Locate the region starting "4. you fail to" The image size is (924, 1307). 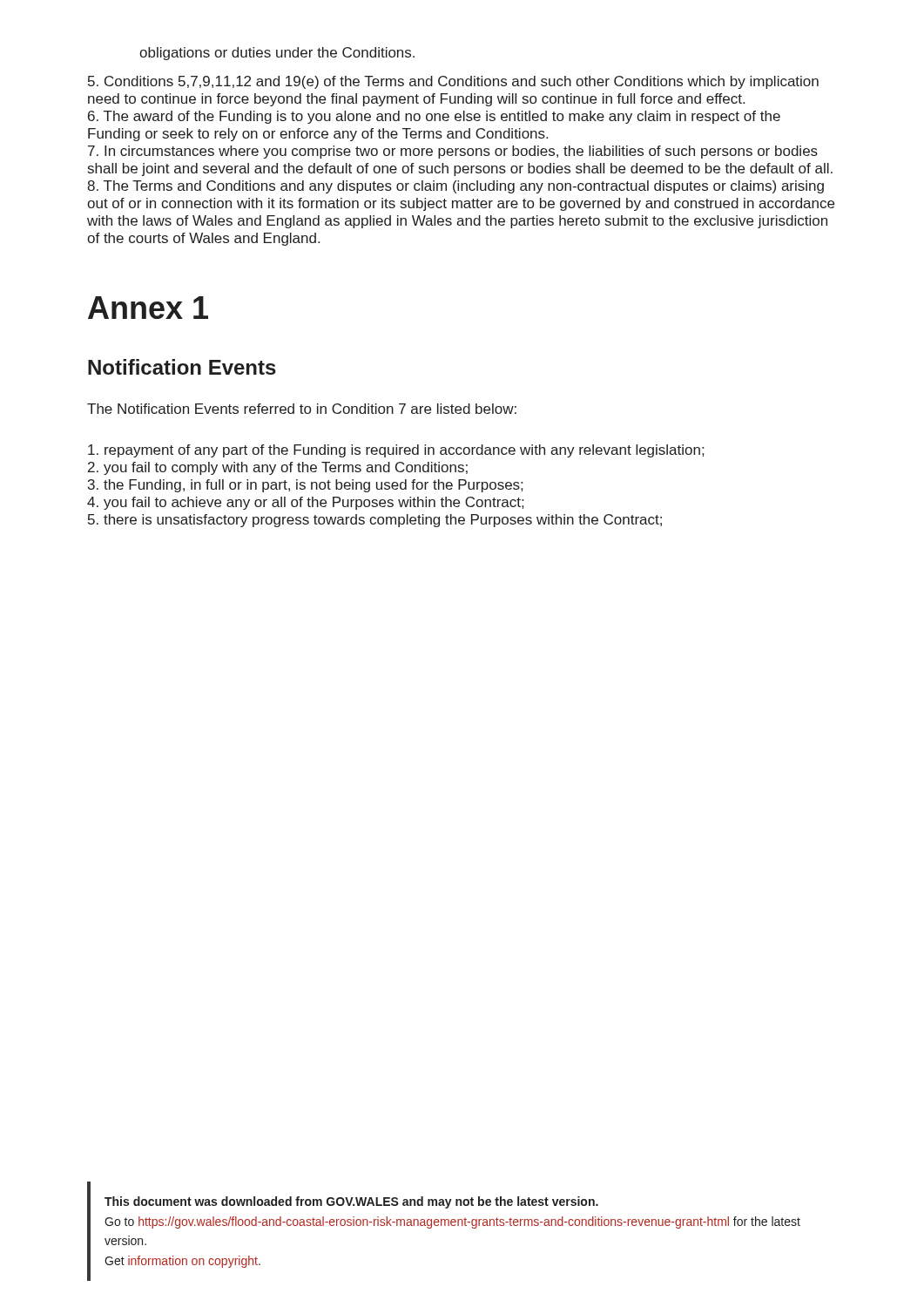[x=462, y=503]
